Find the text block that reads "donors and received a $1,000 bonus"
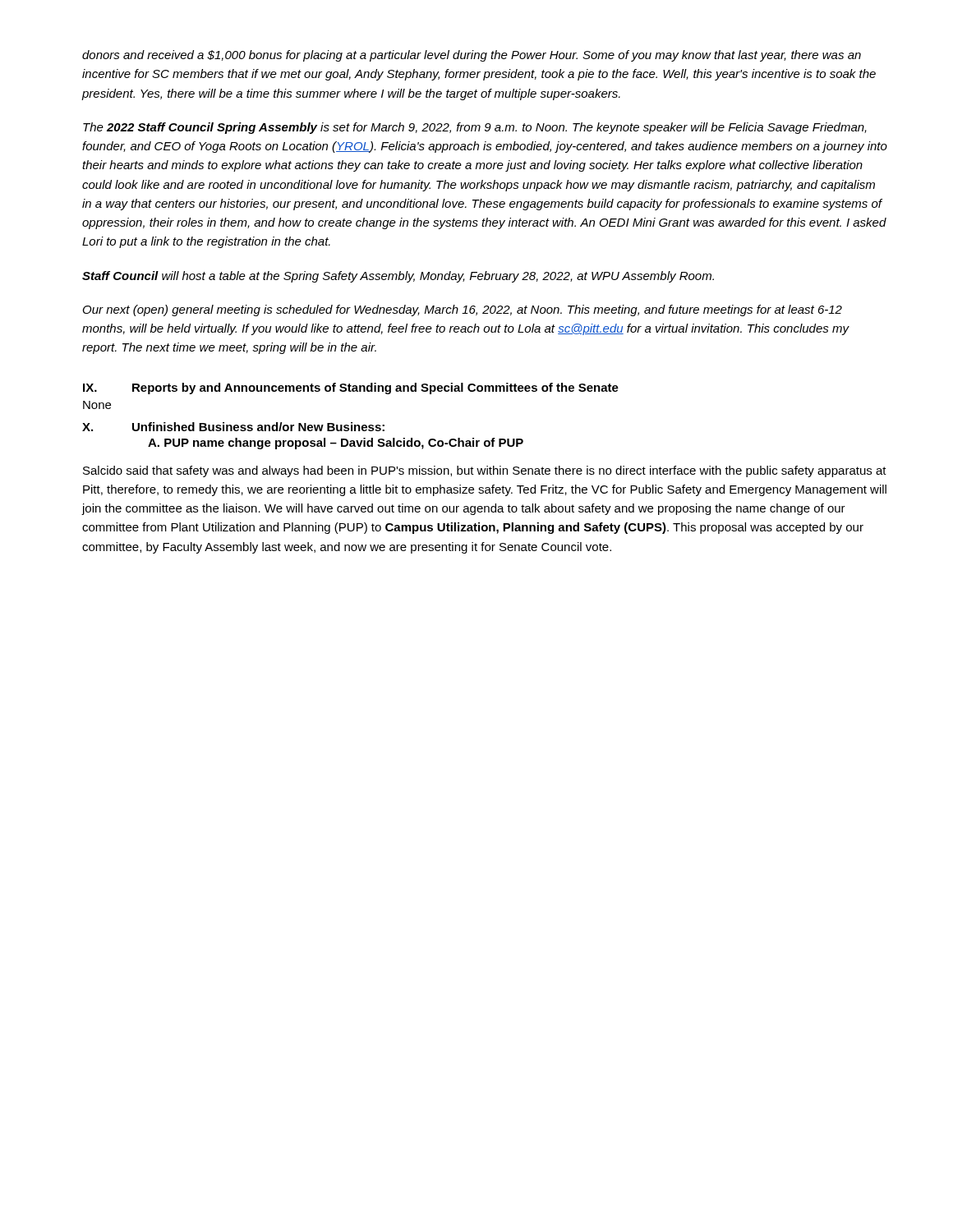The image size is (953, 1232). tap(485, 74)
